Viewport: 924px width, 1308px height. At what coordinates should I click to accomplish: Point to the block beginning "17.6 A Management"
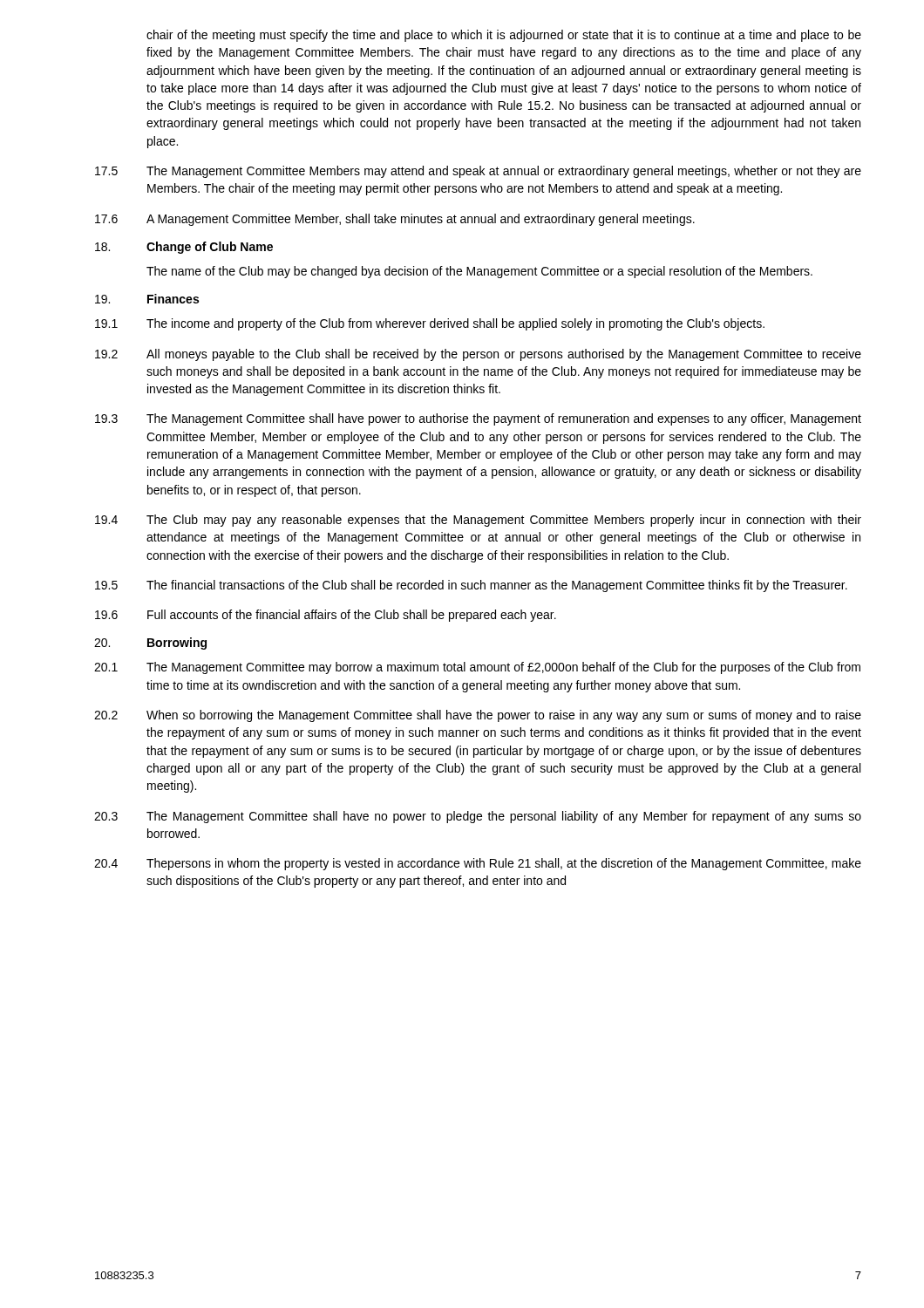tap(478, 219)
